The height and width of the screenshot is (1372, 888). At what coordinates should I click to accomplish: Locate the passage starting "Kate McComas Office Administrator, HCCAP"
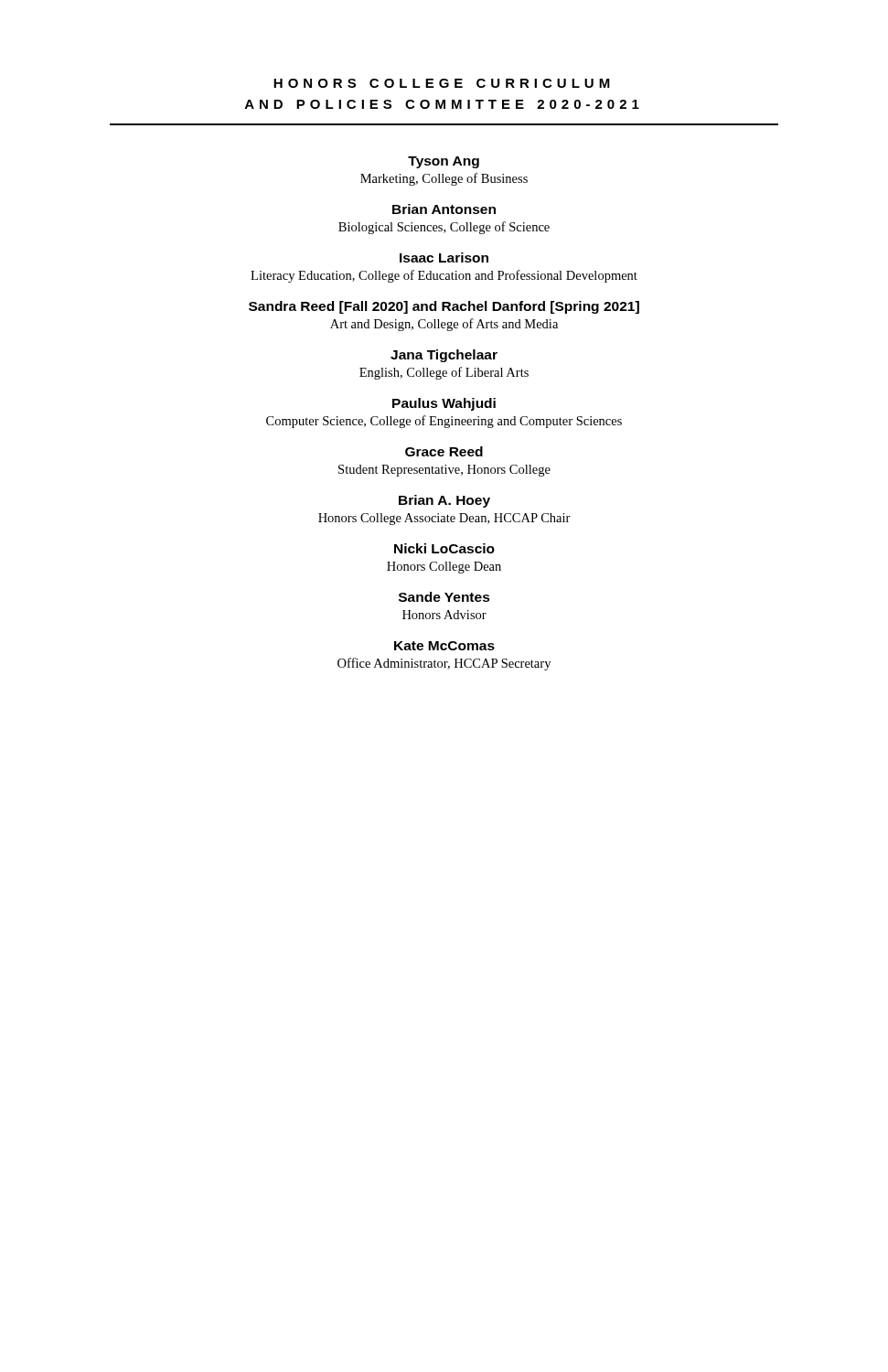pos(444,654)
